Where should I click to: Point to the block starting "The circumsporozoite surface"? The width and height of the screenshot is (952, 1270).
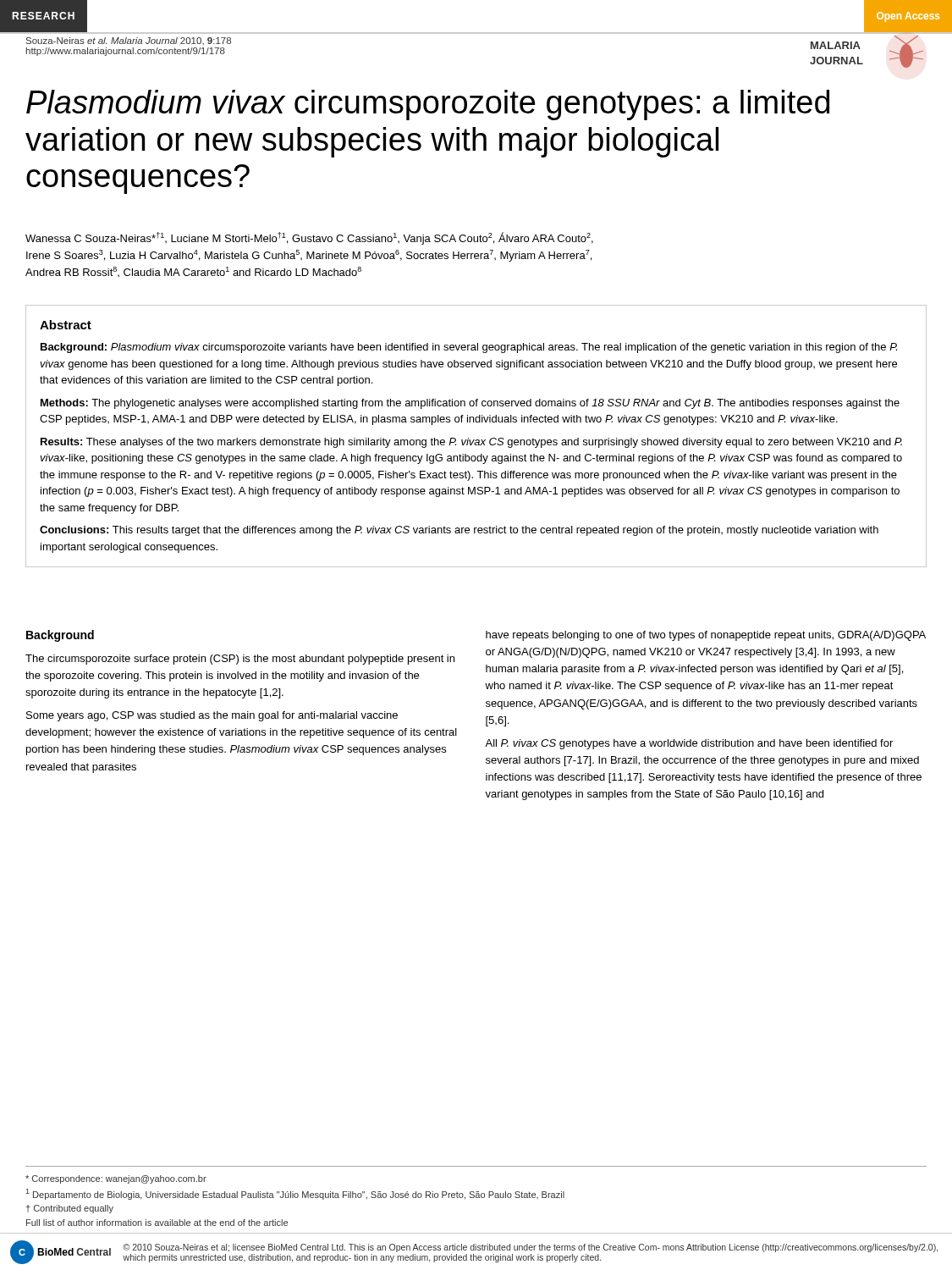(x=246, y=713)
